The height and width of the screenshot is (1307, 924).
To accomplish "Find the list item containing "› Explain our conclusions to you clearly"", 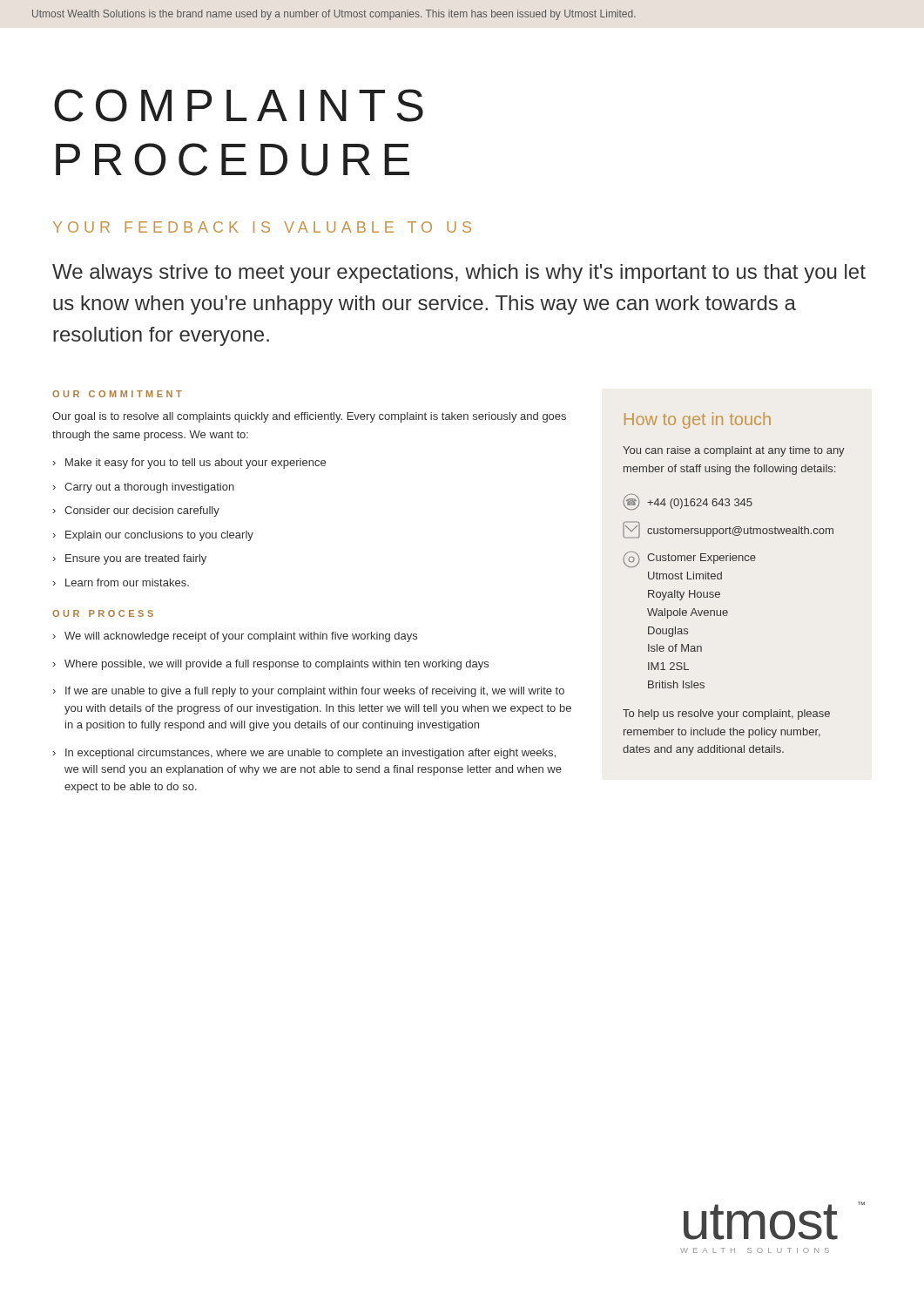I will (x=153, y=535).
